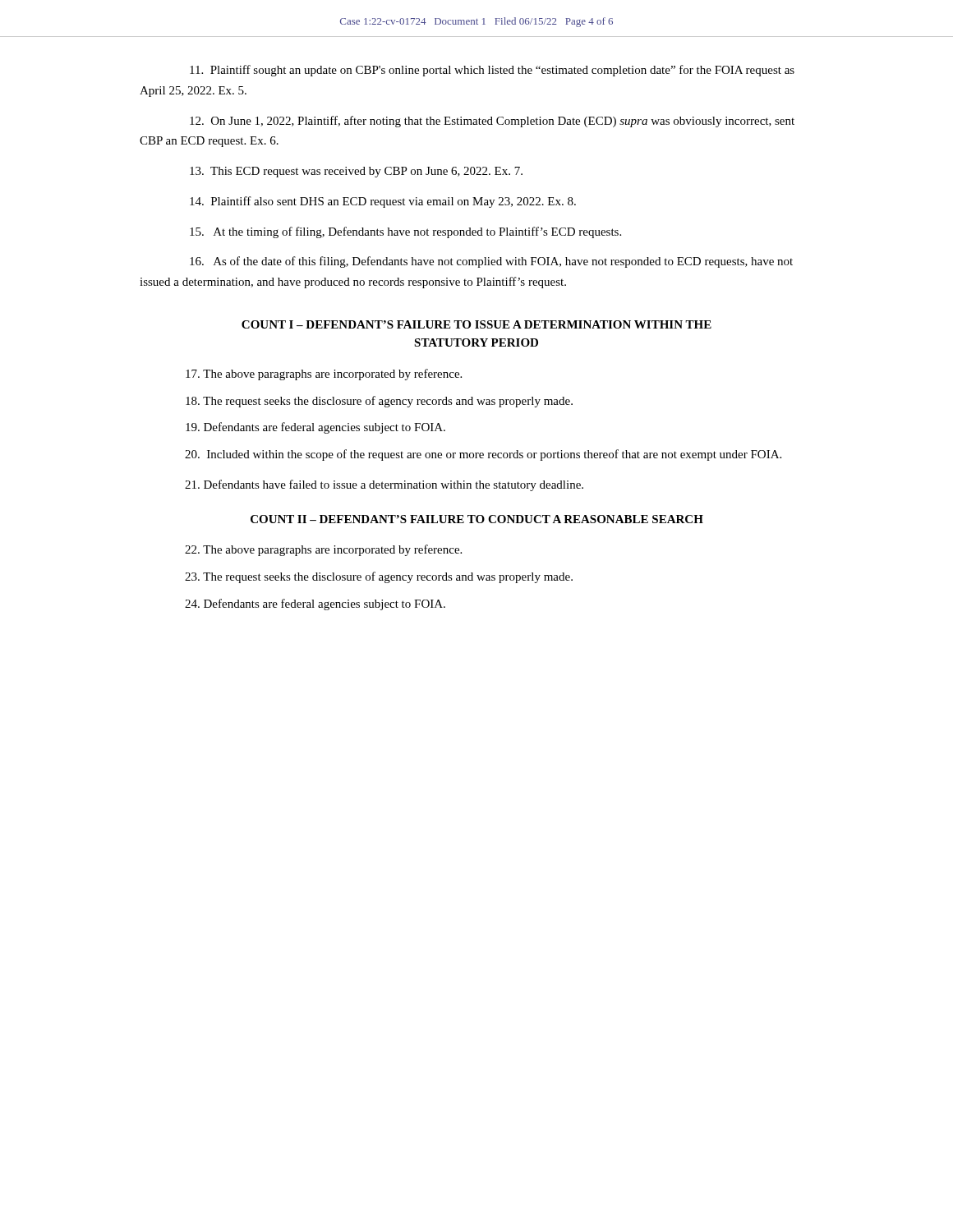Find the list item containing "24. Defendants are federal agencies subject"

315,603
